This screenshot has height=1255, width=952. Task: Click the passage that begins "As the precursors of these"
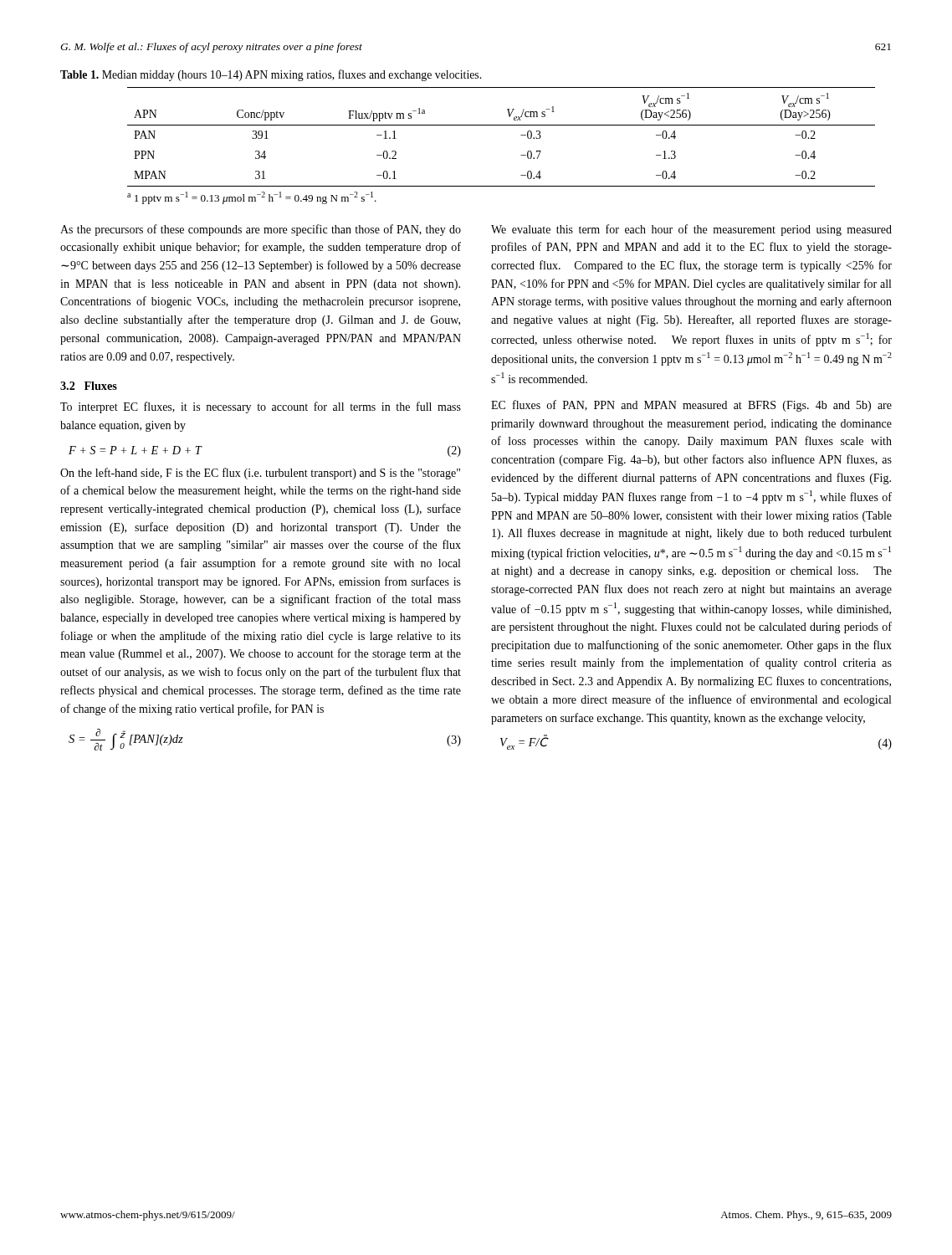[x=261, y=293]
